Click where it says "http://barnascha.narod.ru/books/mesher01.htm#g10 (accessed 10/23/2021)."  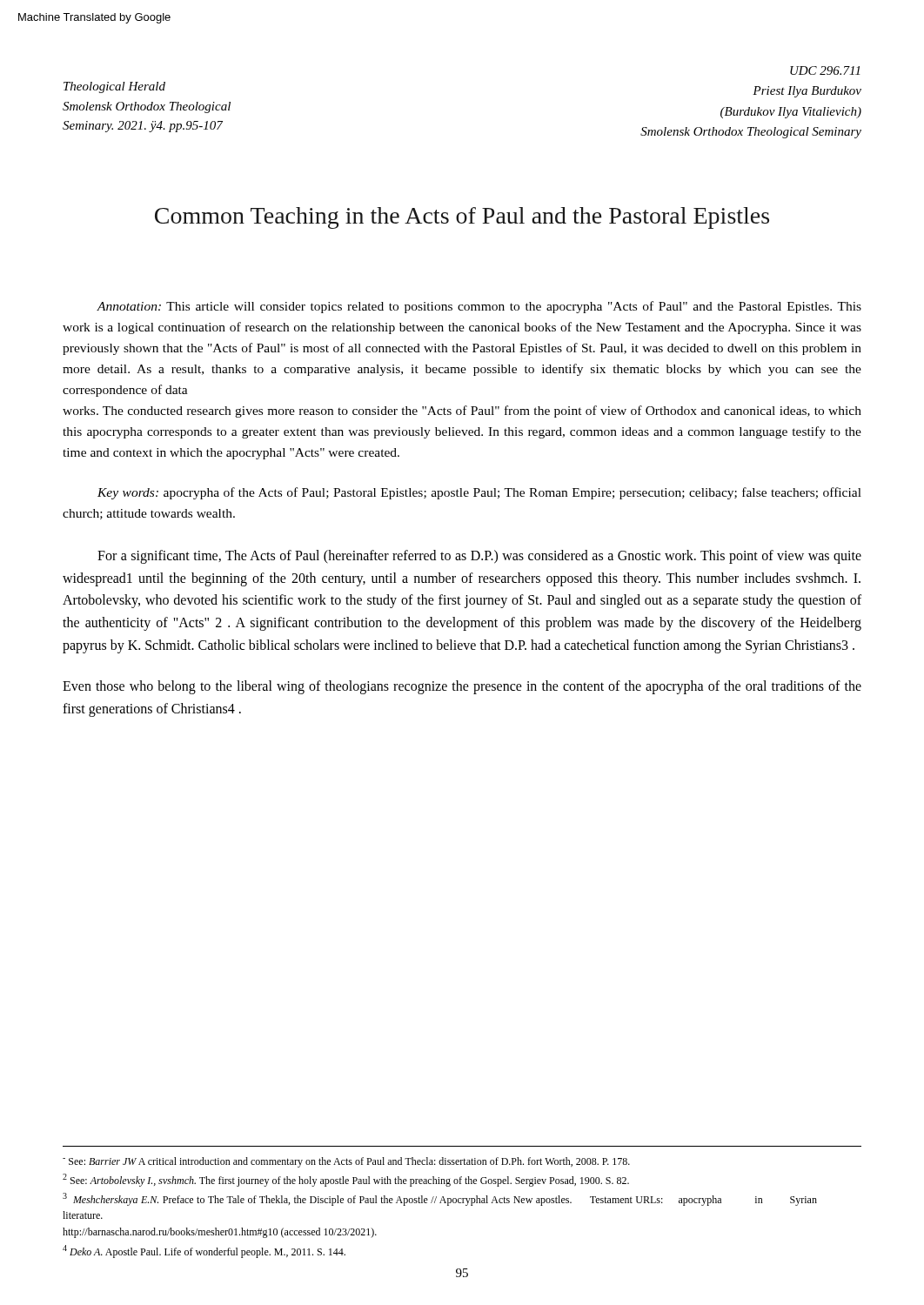pos(220,1232)
